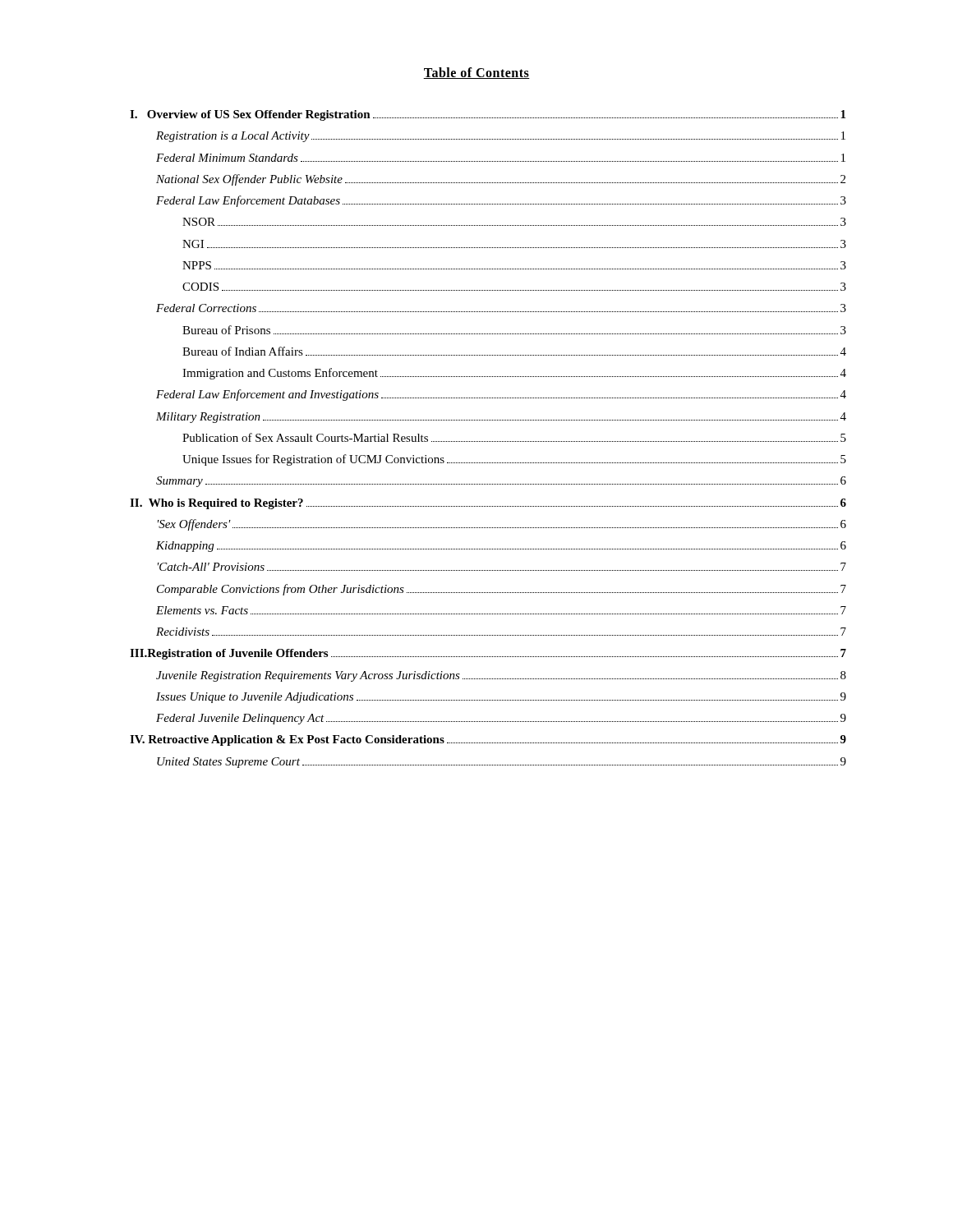Viewport: 953px width, 1232px height.
Task: Locate the element starting "CODIS 3"
Action: (514, 287)
